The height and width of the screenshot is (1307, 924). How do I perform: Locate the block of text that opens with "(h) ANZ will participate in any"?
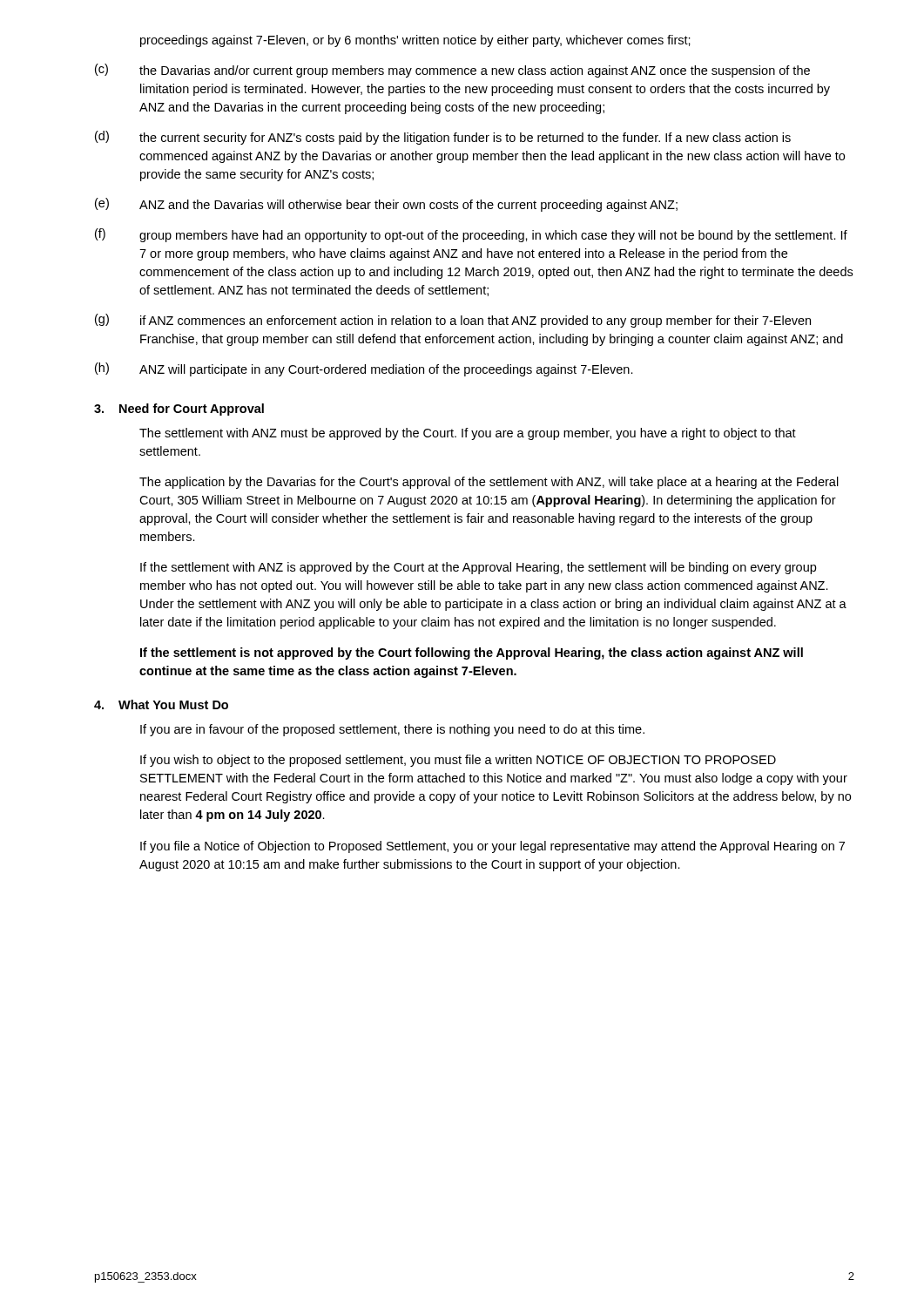pyautogui.click(x=474, y=370)
